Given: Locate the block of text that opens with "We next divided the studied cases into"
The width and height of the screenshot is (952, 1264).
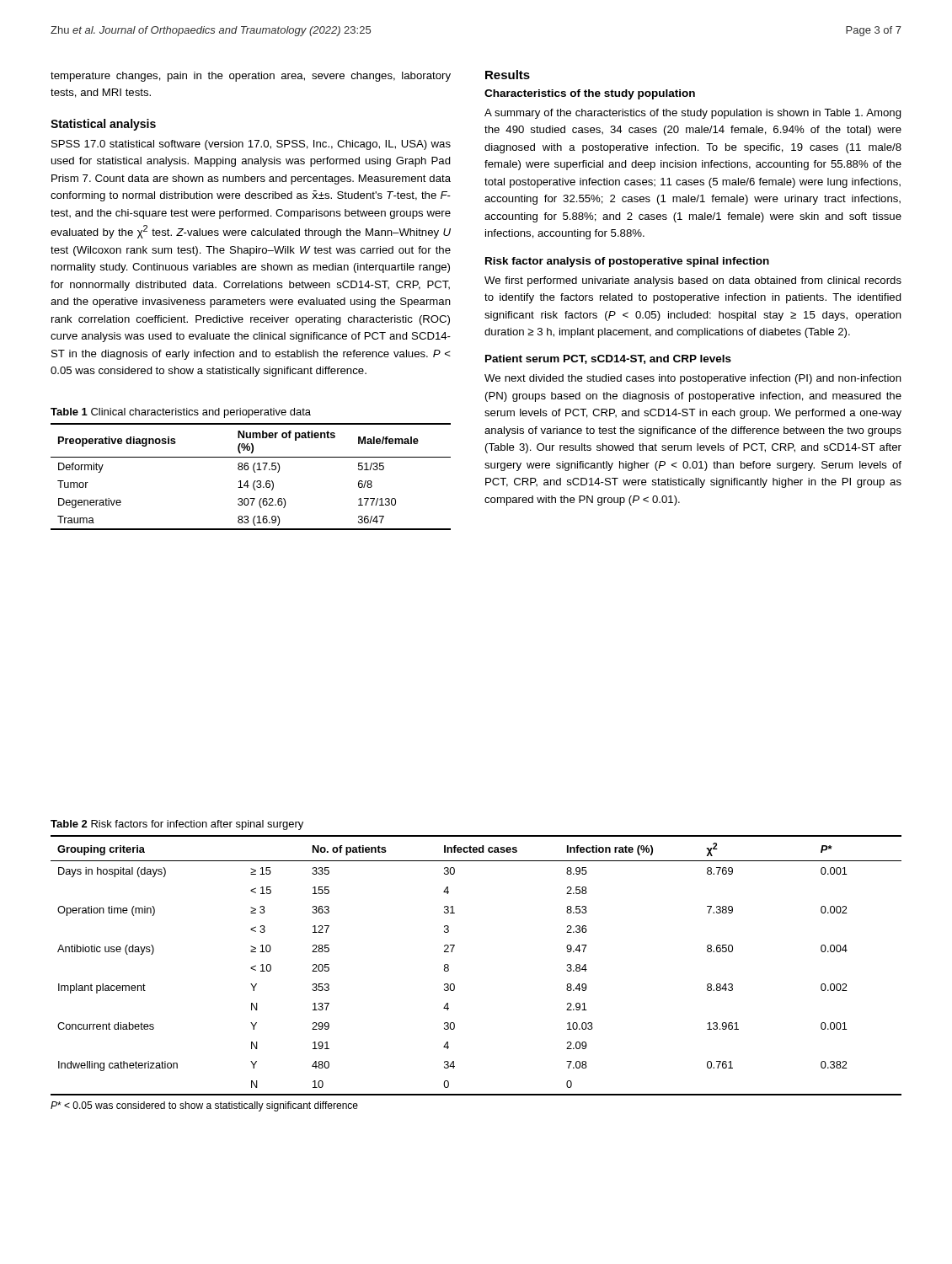Looking at the screenshot, I should pos(693,439).
